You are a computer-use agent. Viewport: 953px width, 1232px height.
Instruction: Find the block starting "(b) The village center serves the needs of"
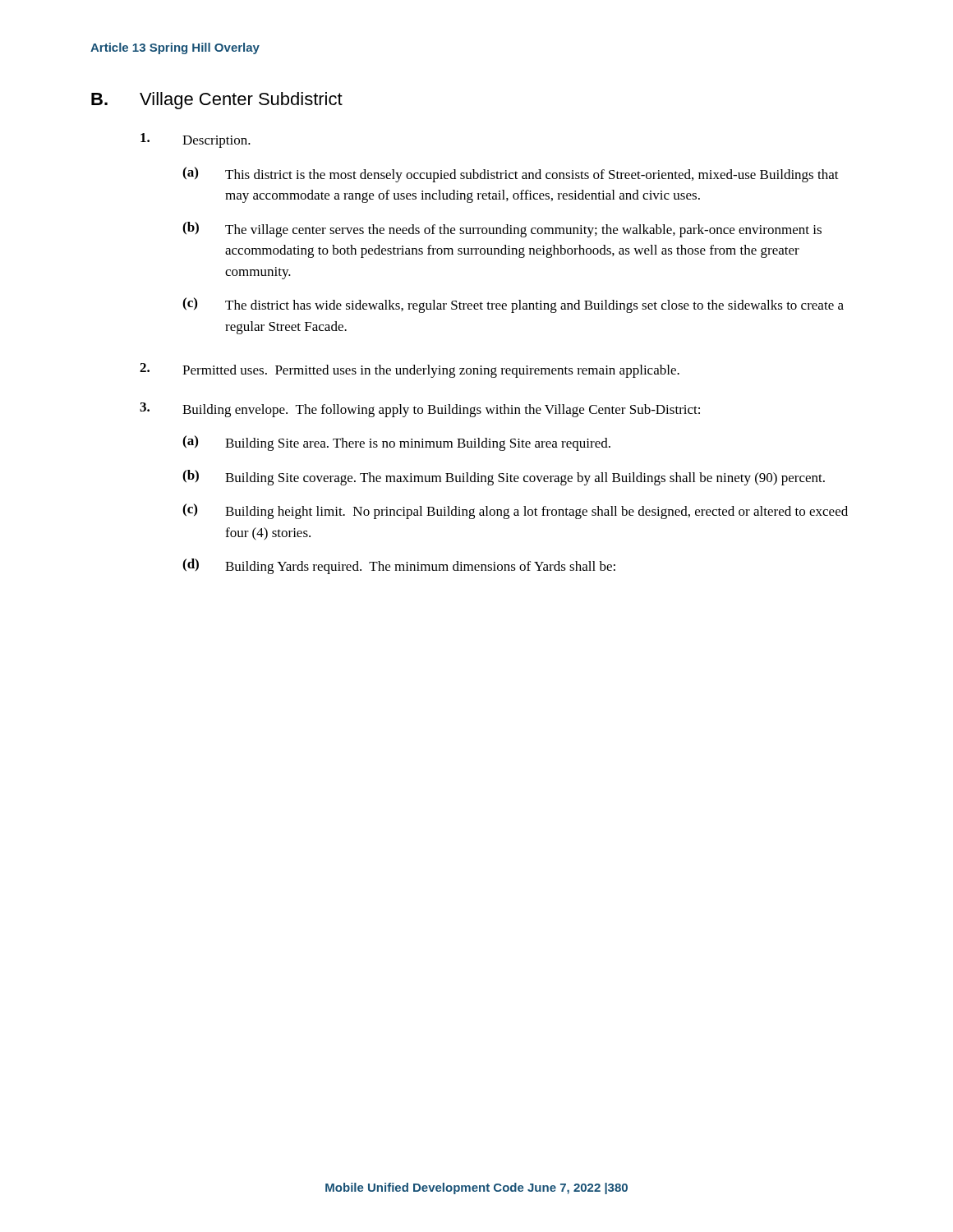523,250
